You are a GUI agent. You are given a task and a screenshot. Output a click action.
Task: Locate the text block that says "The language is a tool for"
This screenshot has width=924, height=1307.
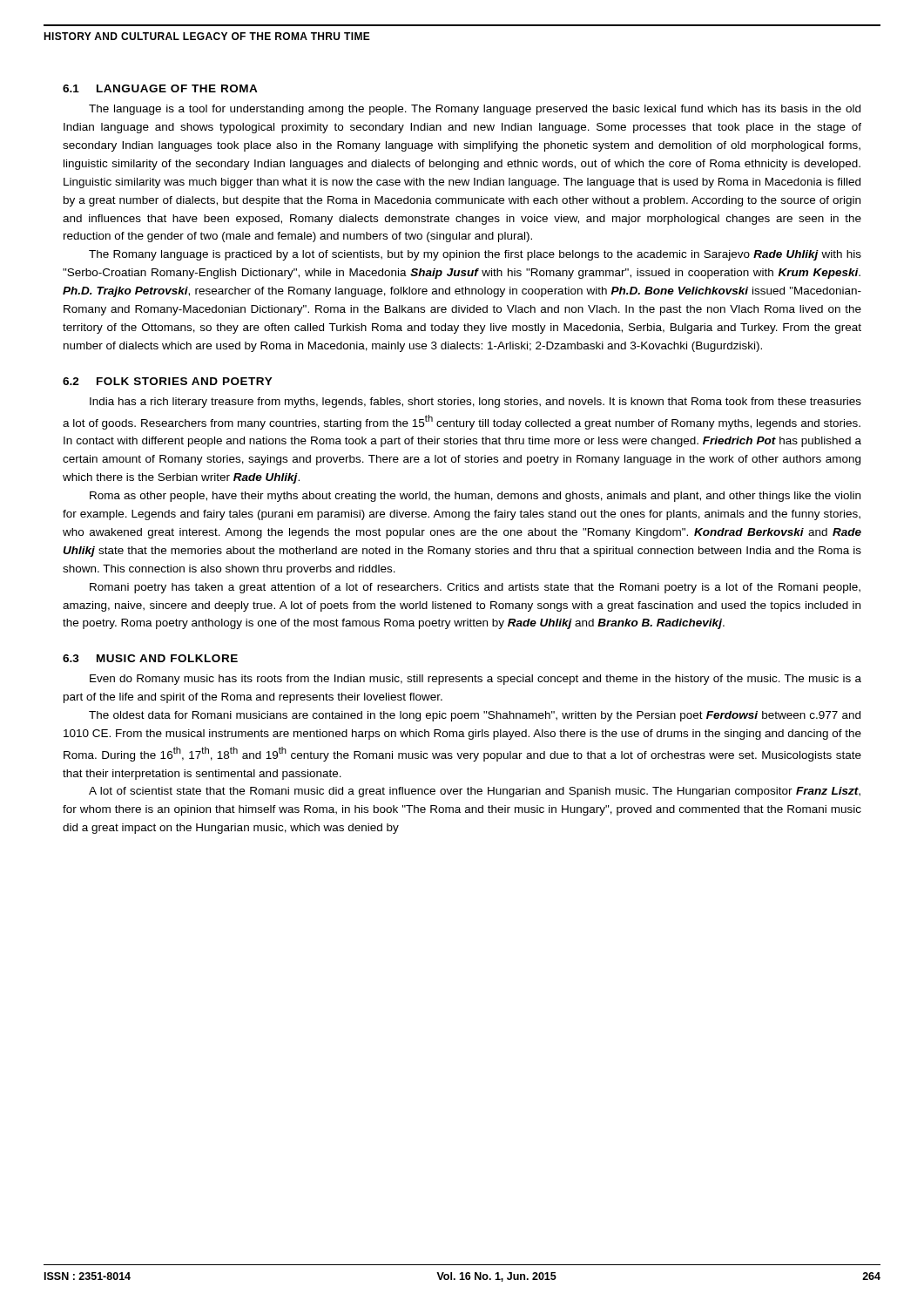(462, 173)
